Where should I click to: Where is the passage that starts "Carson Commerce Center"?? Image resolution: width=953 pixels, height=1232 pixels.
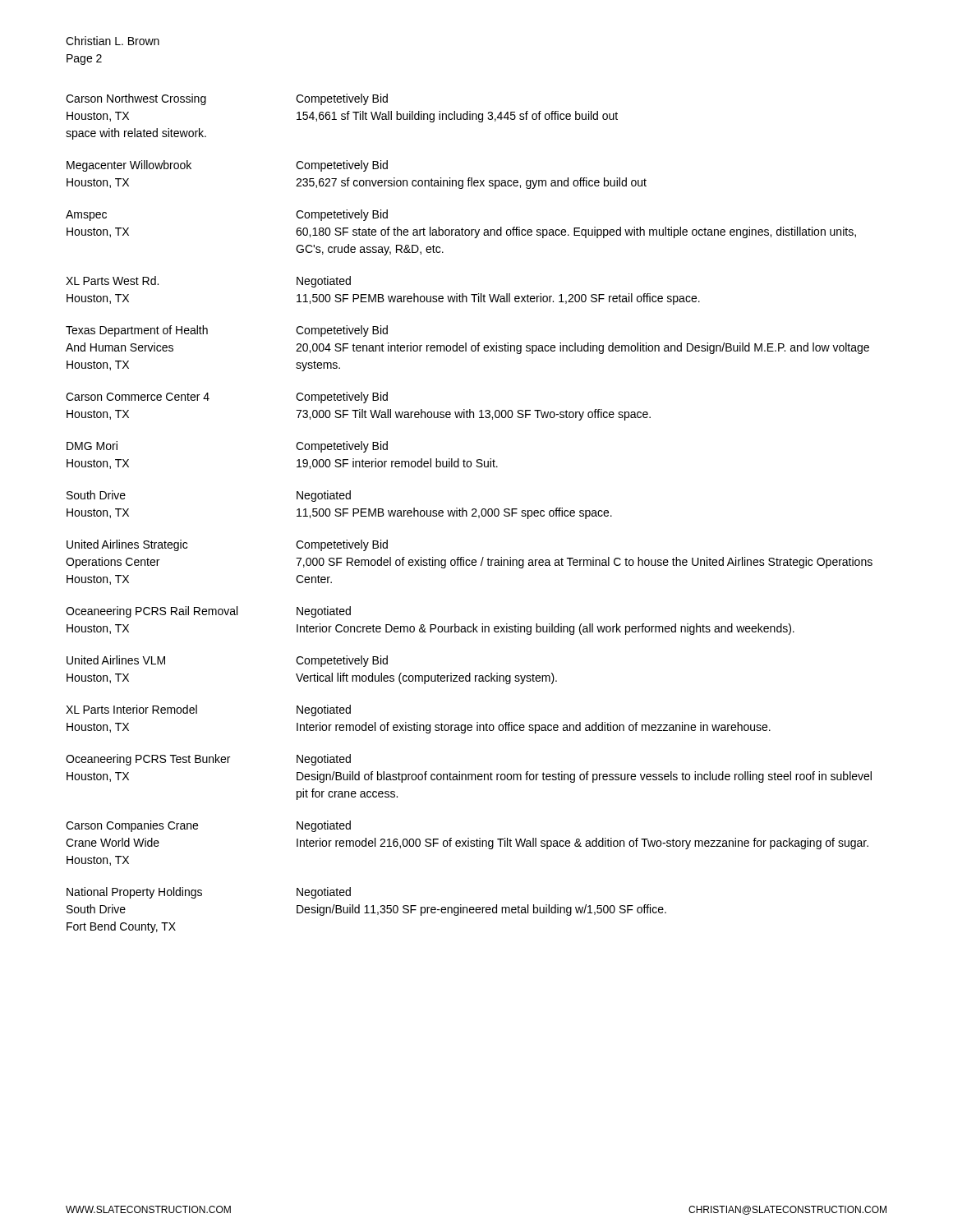476,406
